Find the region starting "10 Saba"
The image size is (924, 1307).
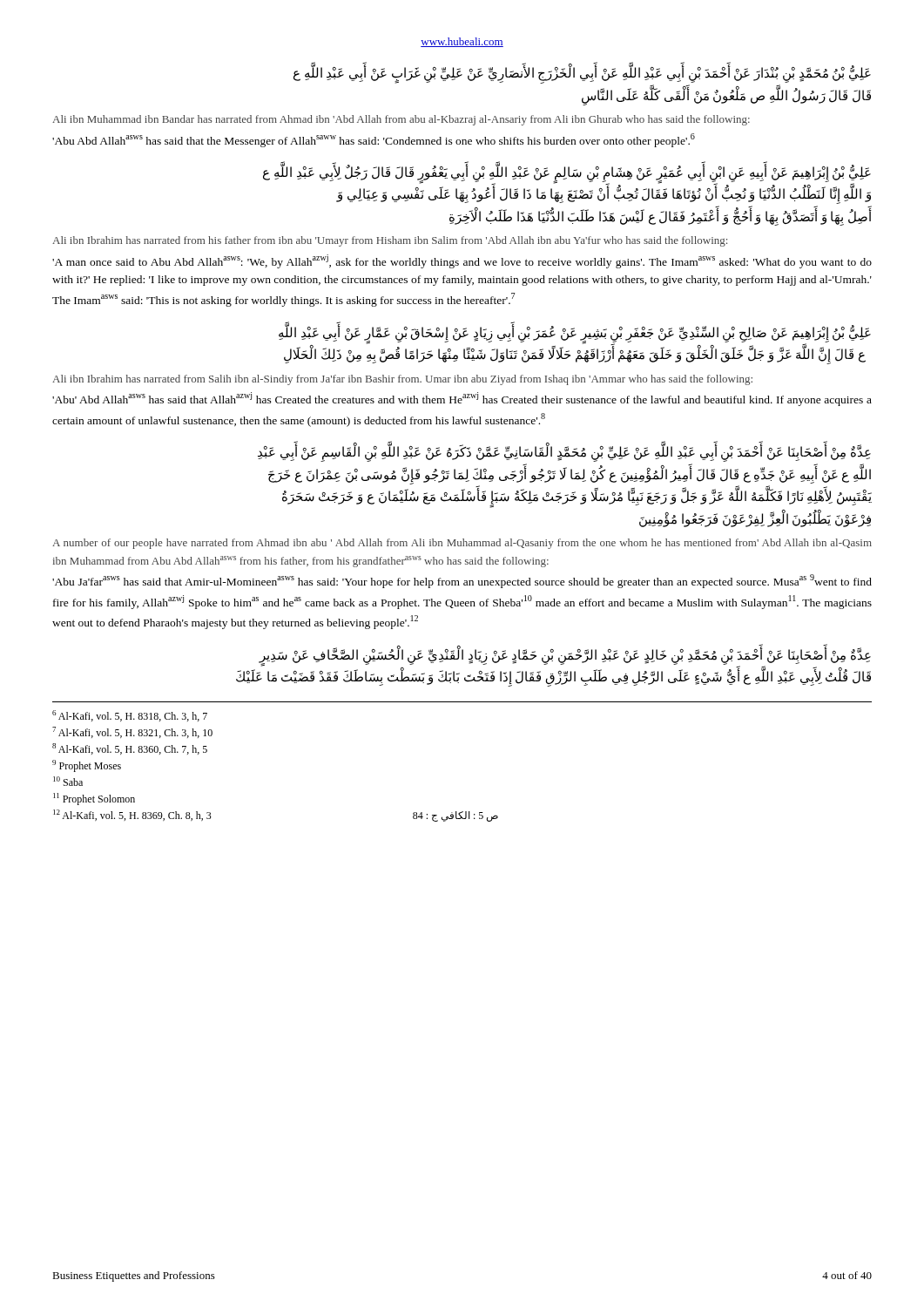point(68,781)
